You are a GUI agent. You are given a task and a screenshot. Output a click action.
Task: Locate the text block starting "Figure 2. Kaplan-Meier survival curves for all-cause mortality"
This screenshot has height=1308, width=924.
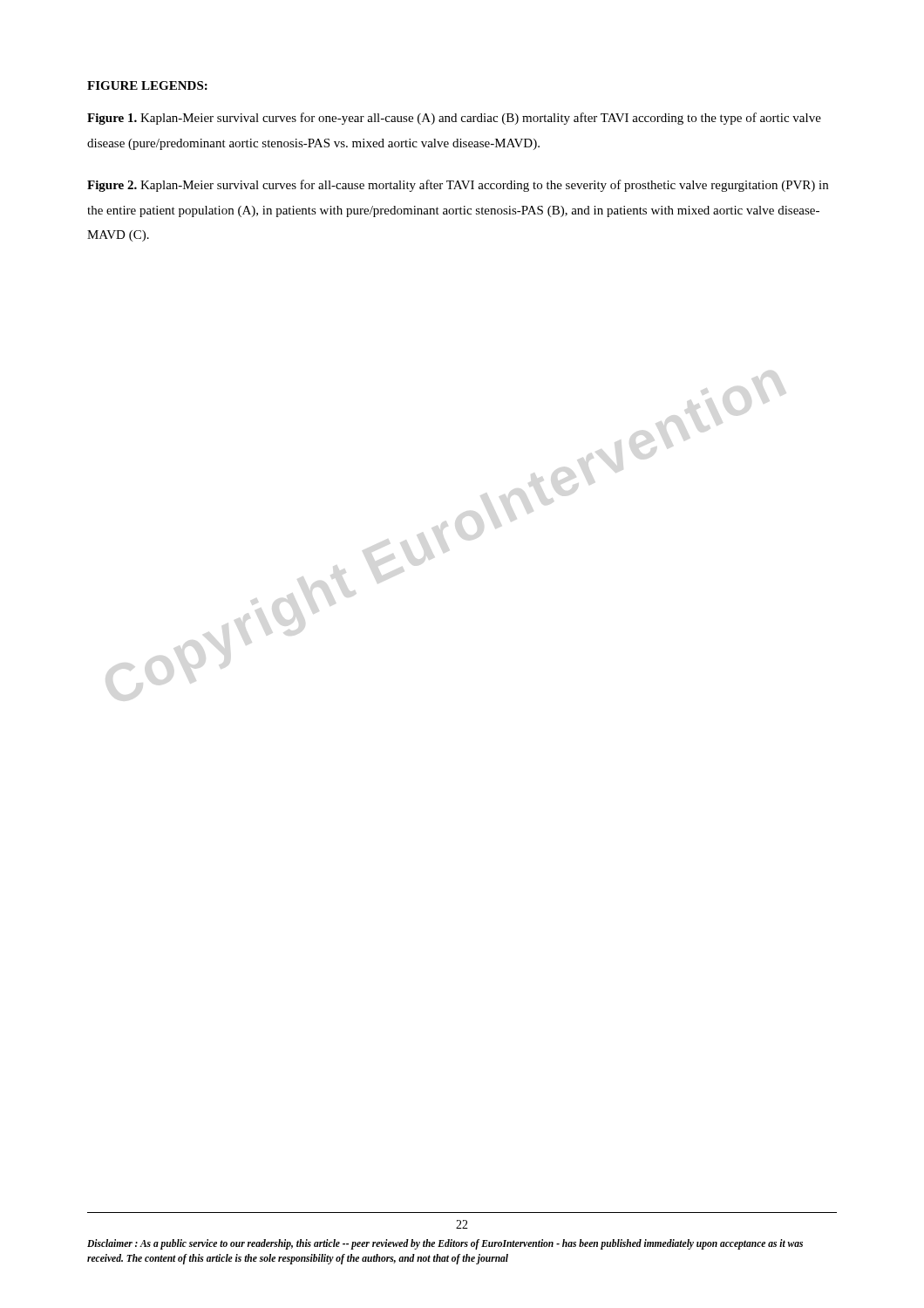point(458,210)
